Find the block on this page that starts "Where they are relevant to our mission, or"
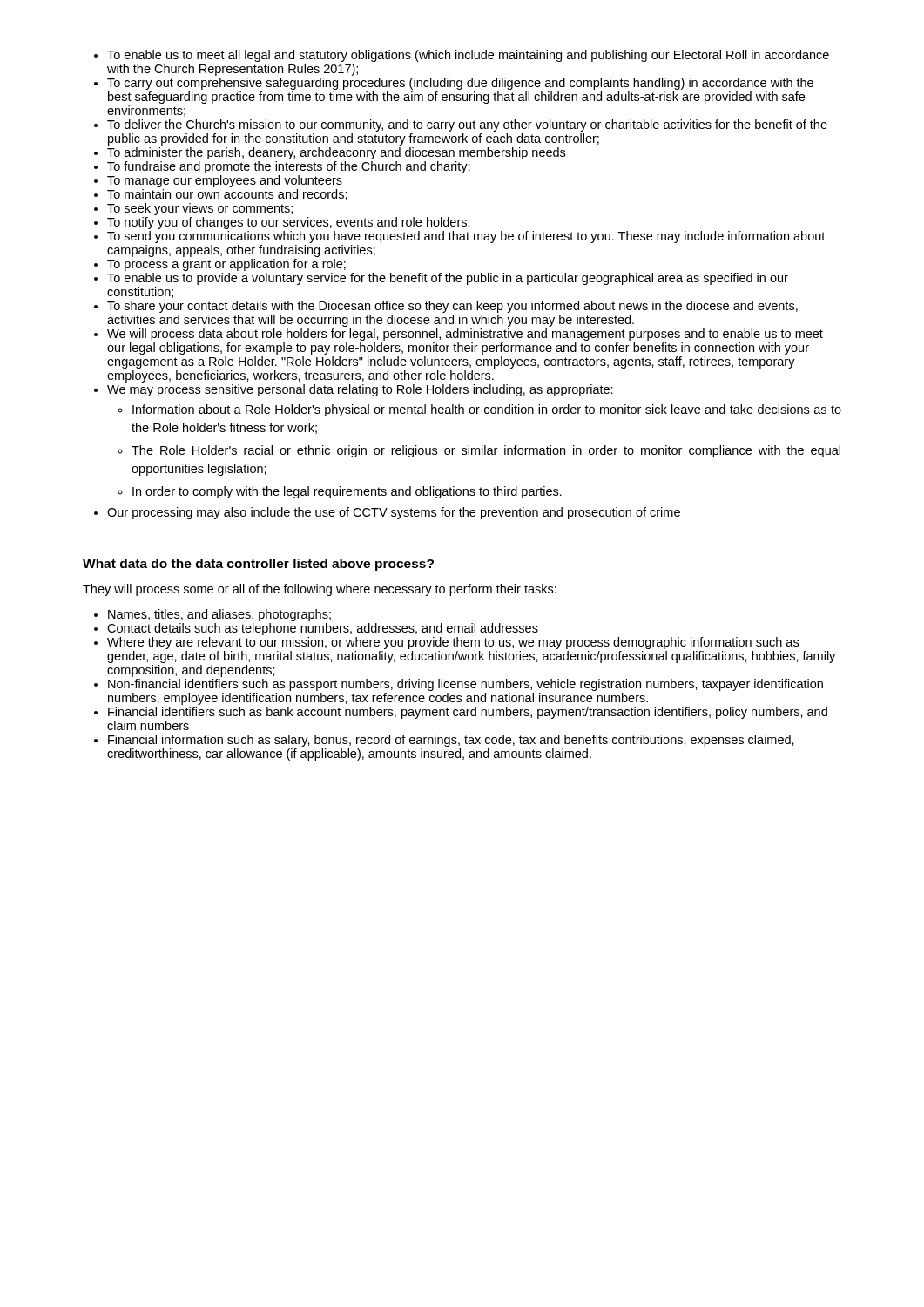Image resolution: width=924 pixels, height=1307 pixels. click(474, 656)
